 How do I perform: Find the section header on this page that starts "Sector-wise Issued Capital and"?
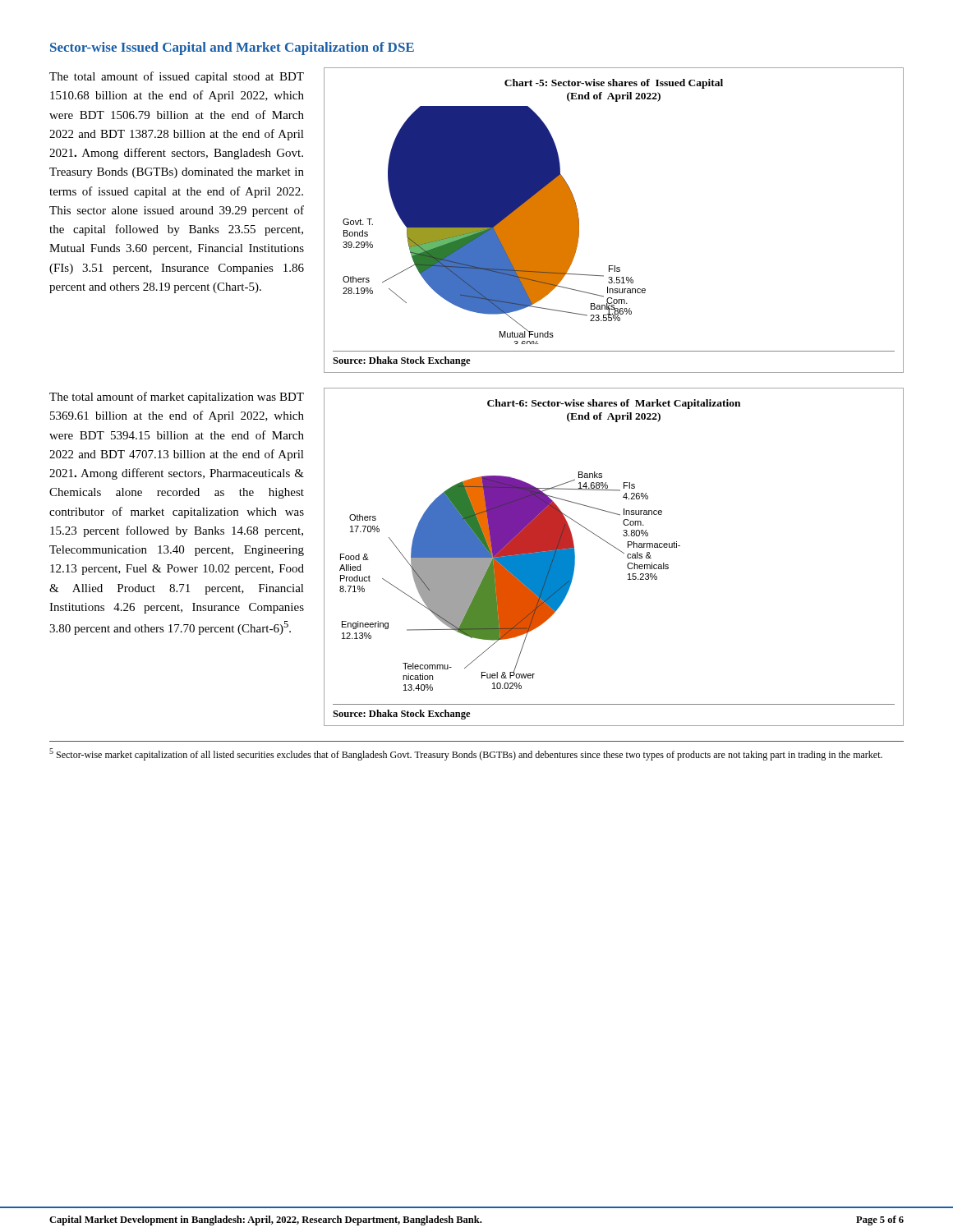tap(232, 47)
